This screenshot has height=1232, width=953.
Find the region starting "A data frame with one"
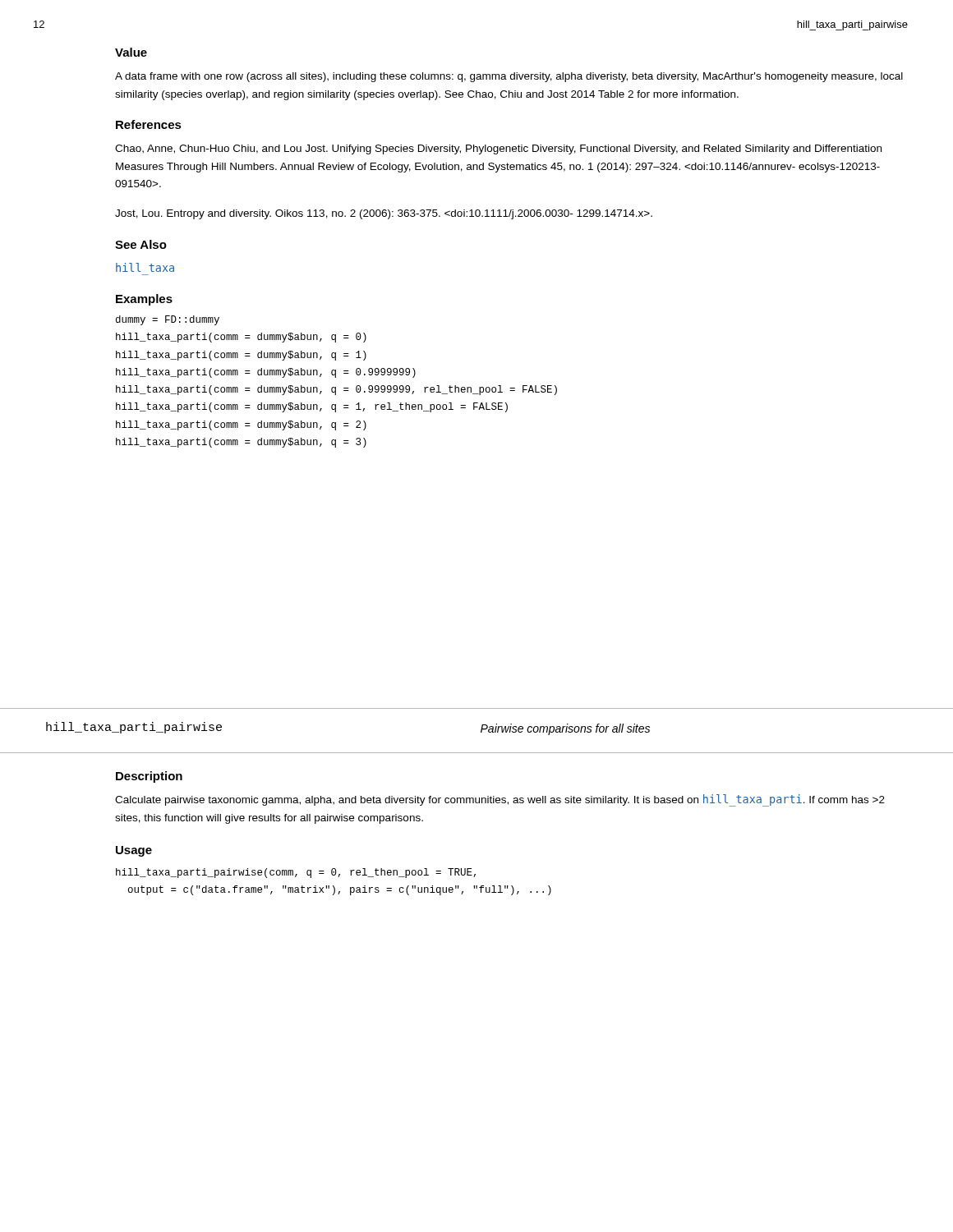click(x=509, y=85)
